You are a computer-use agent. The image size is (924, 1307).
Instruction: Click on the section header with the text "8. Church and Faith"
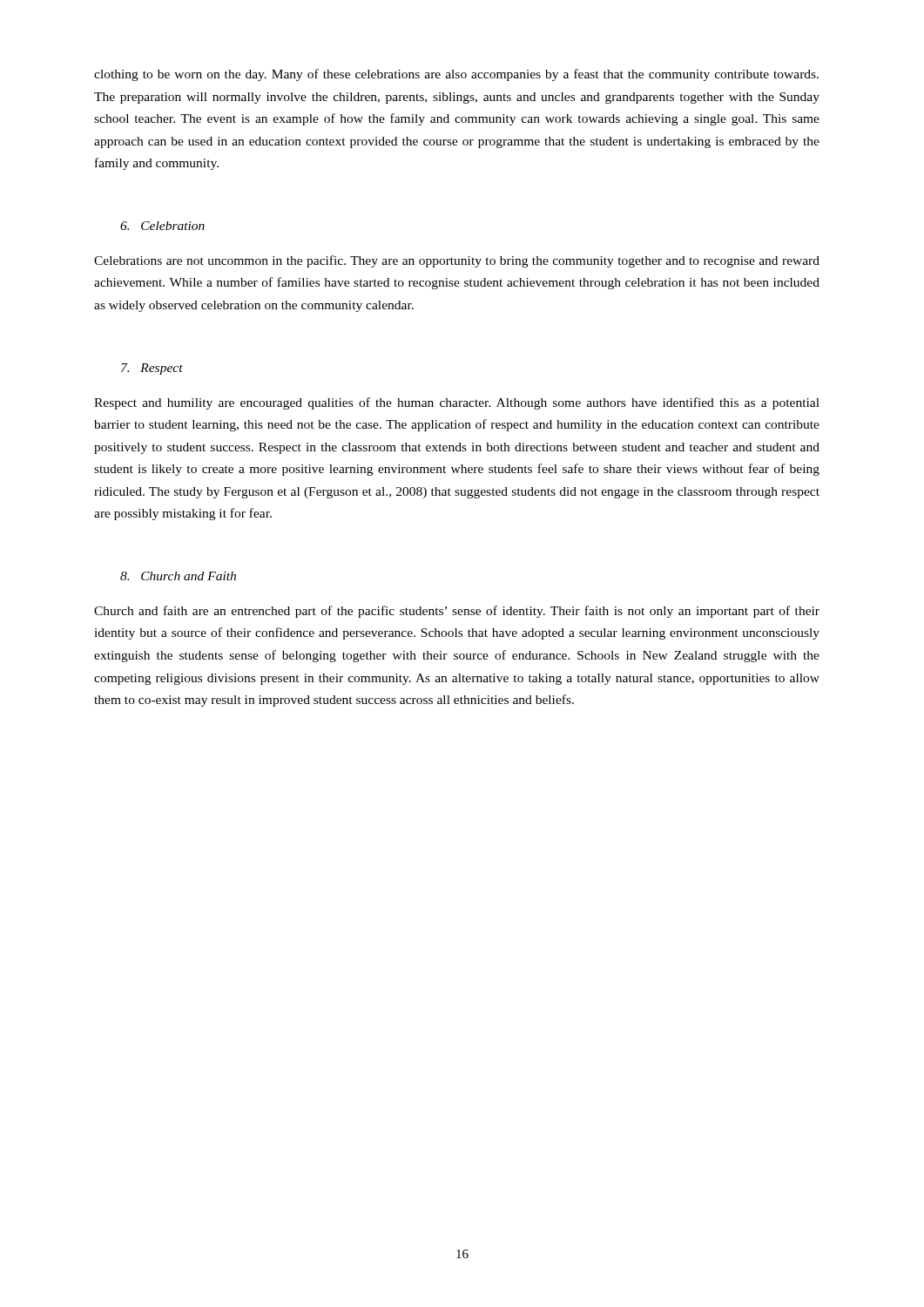click(178, 575)
